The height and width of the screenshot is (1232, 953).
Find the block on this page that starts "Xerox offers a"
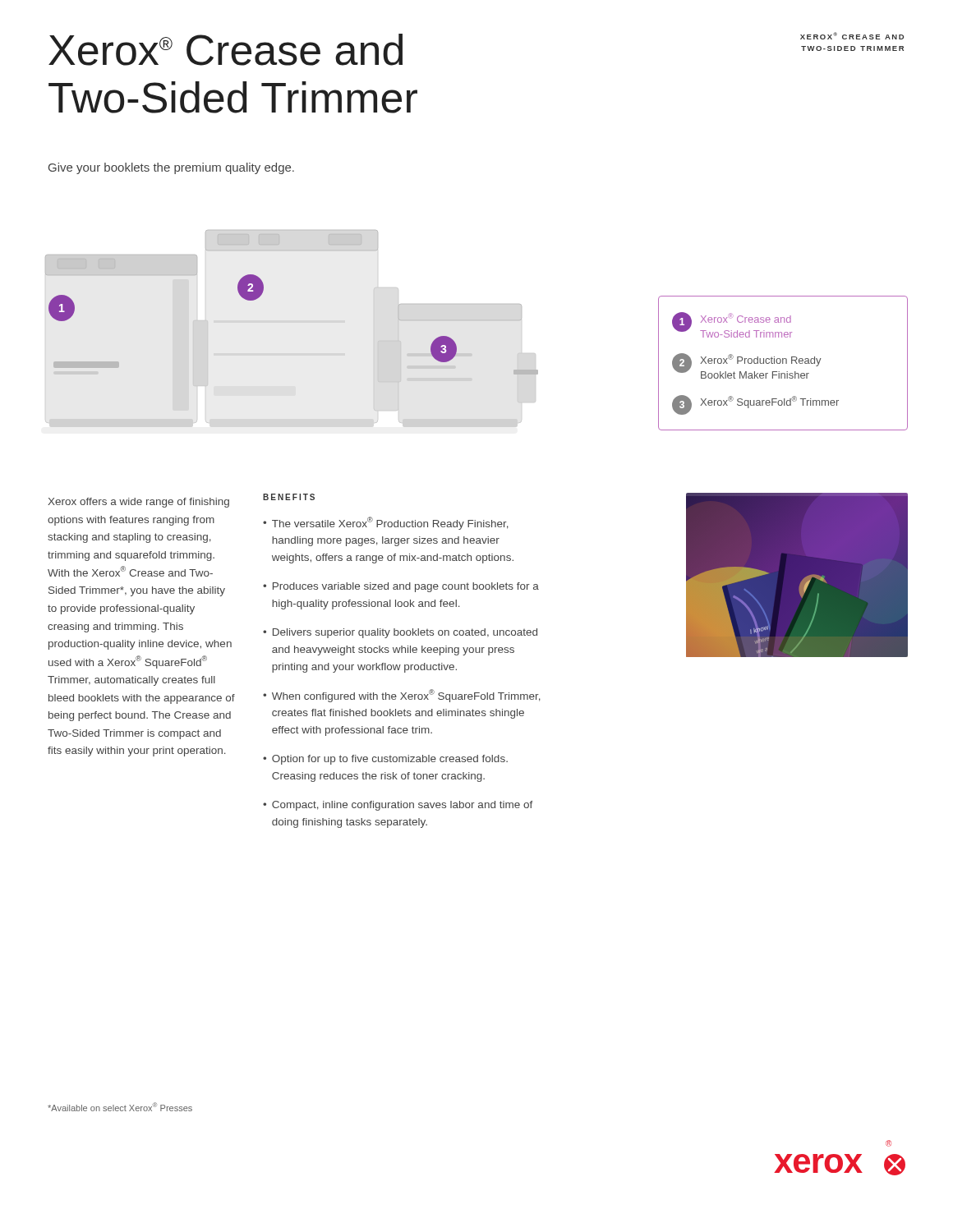(x=142, y=626)
